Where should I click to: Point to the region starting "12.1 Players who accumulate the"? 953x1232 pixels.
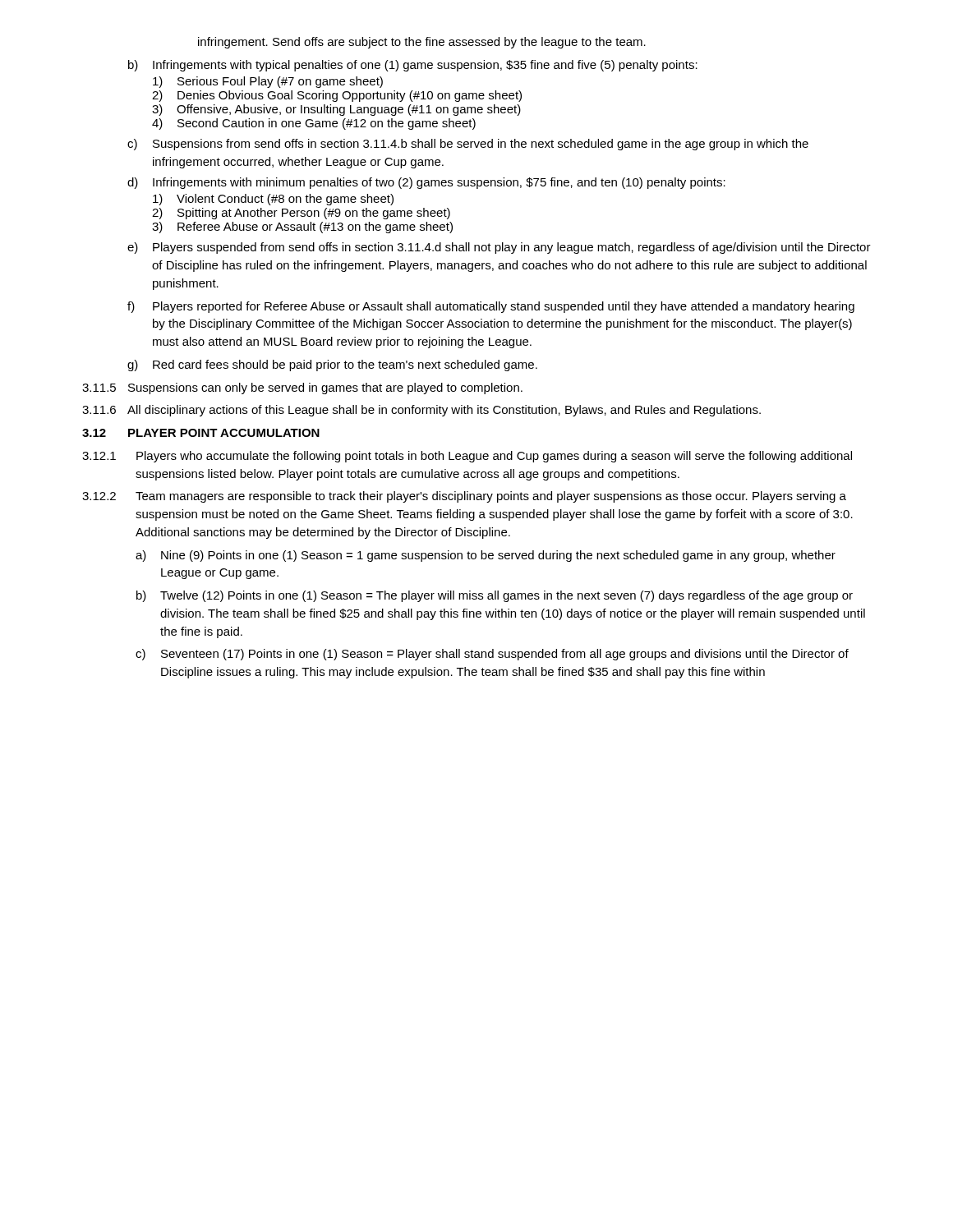[476, 464]
